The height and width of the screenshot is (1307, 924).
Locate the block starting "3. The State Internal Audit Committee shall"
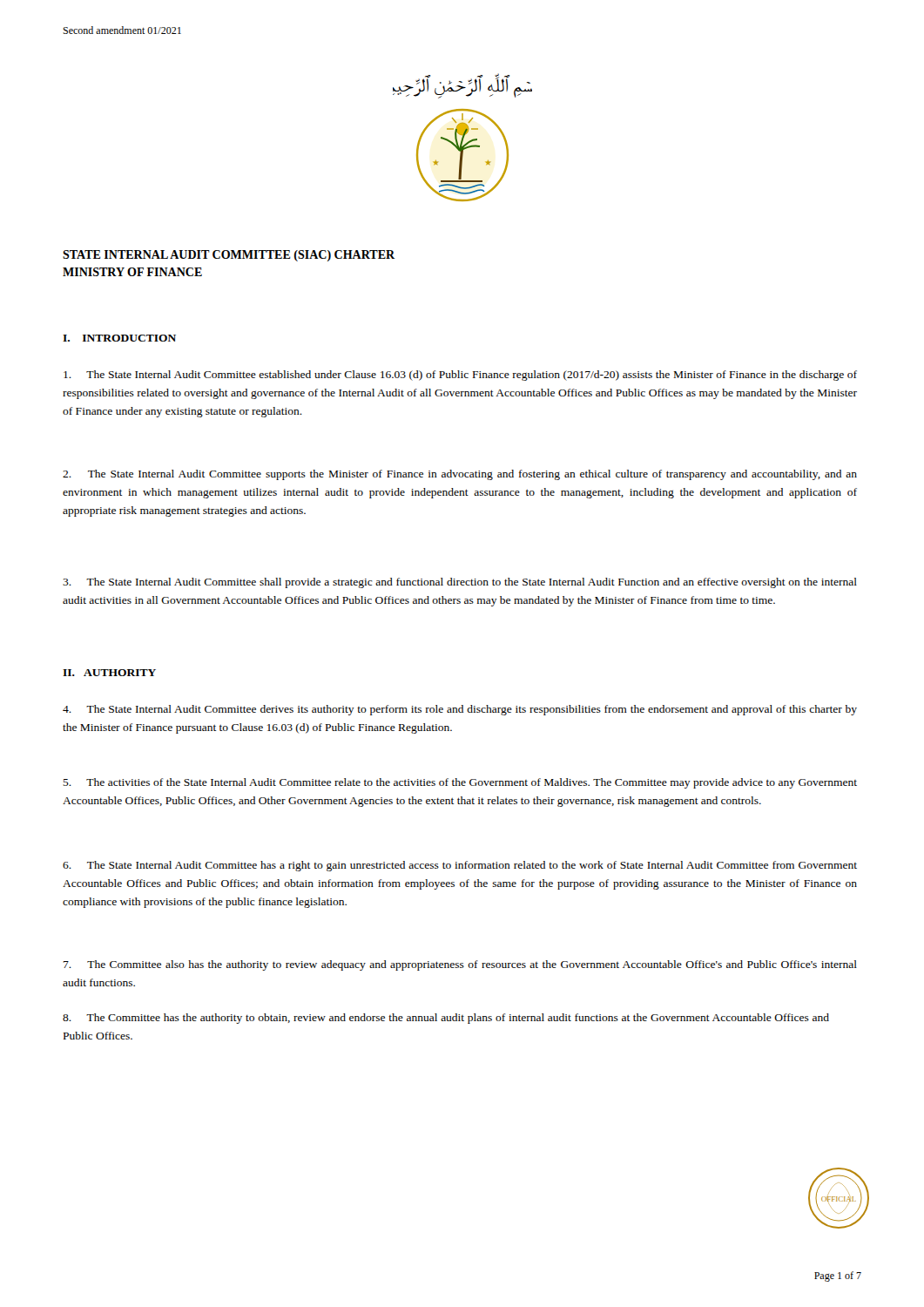point(460,590)
